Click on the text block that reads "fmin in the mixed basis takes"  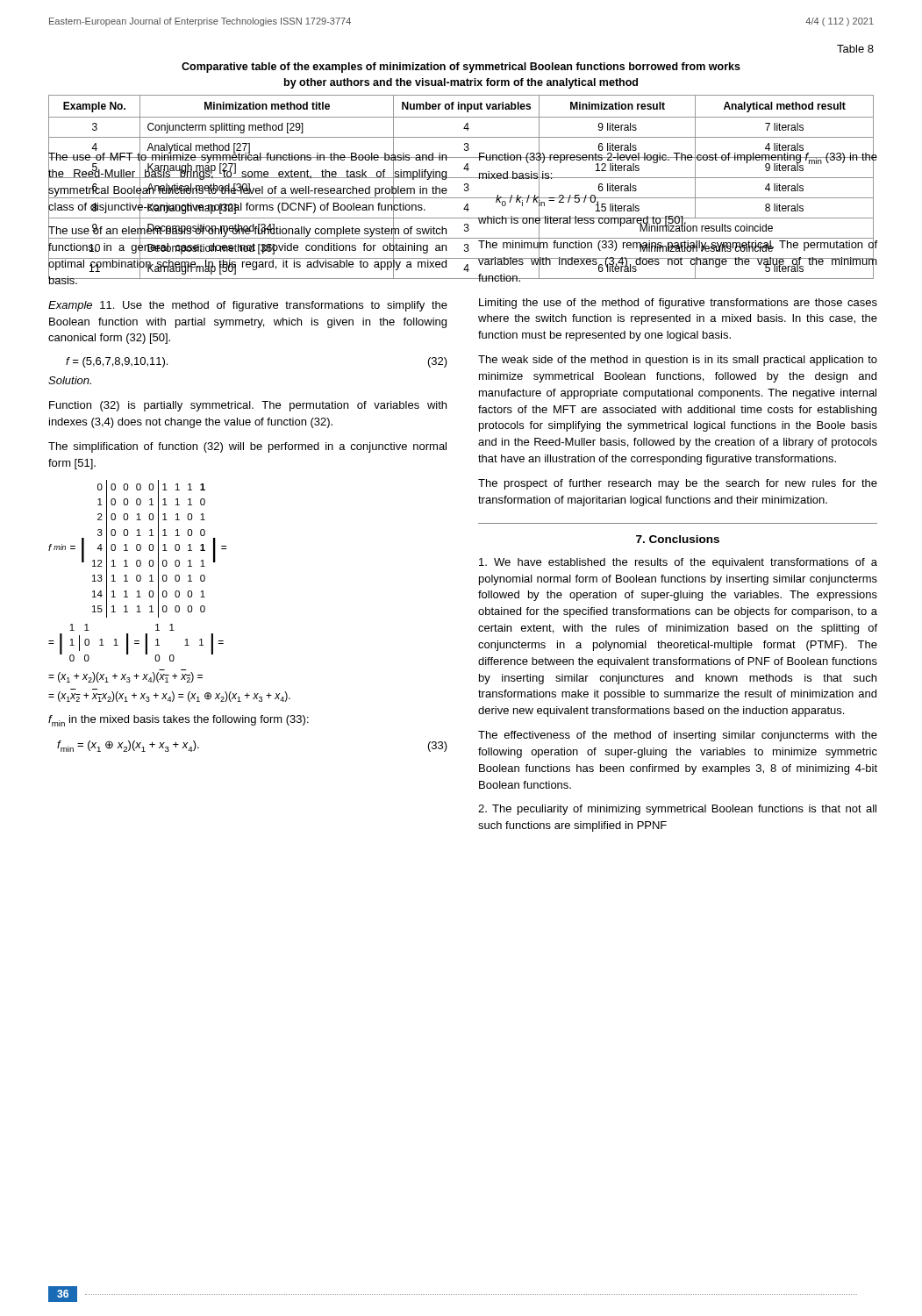point(179,720)
